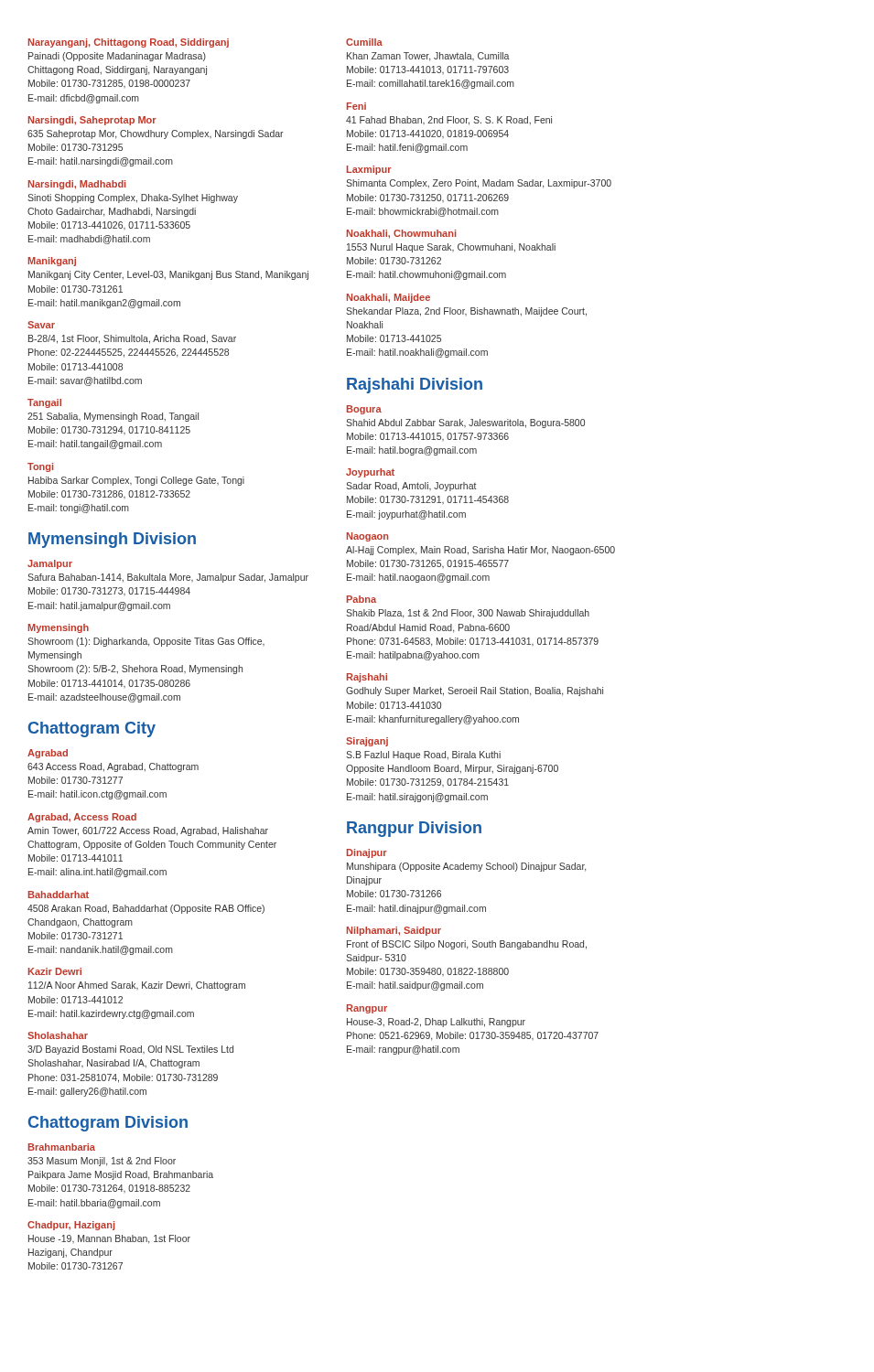Select the list item that reads "Naogaon Al-Hajj Complex, Main Road, Sarisha"
874x1372 pixels.
click(596, 558)
